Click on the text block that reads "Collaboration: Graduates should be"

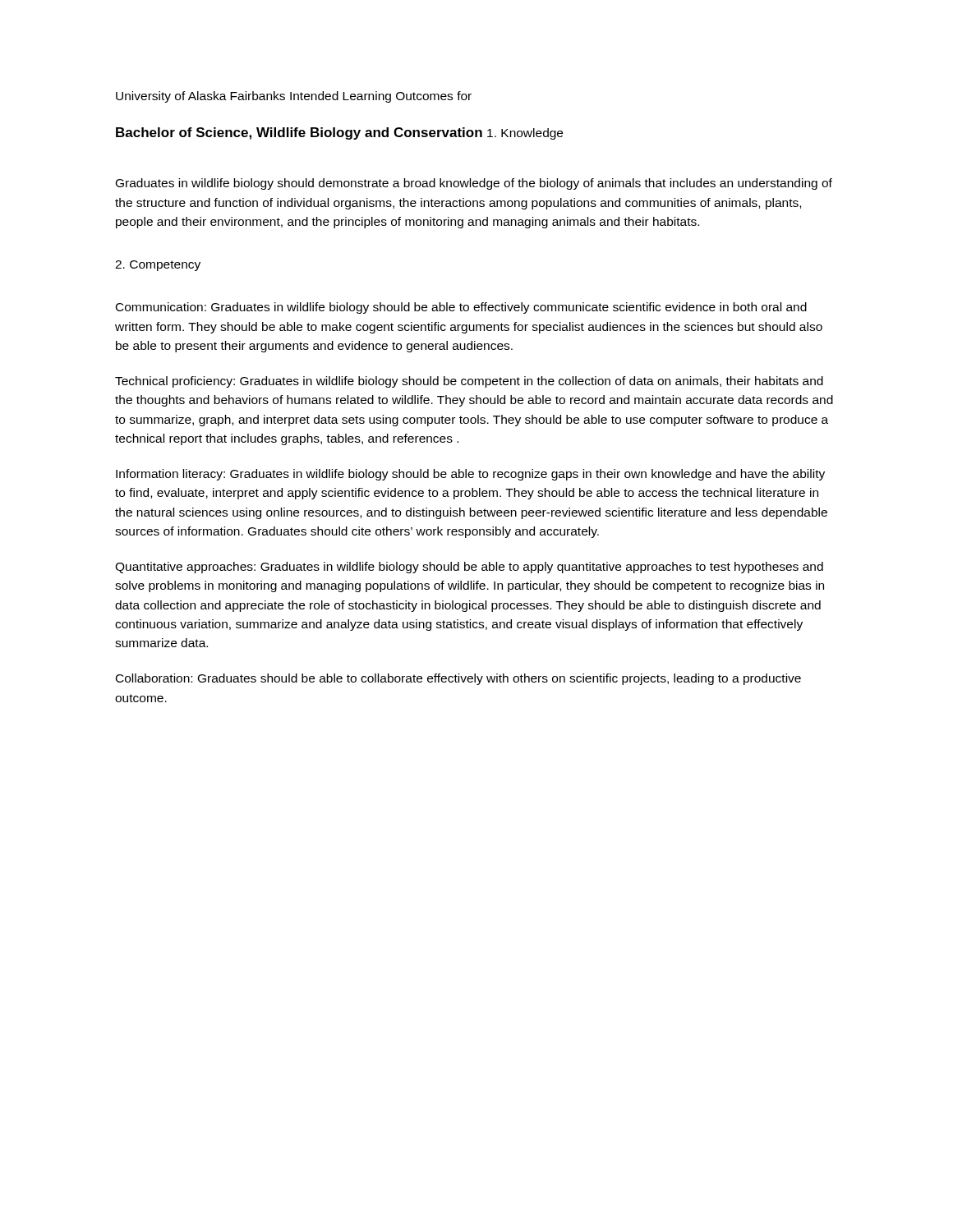(x=476, y=688)
